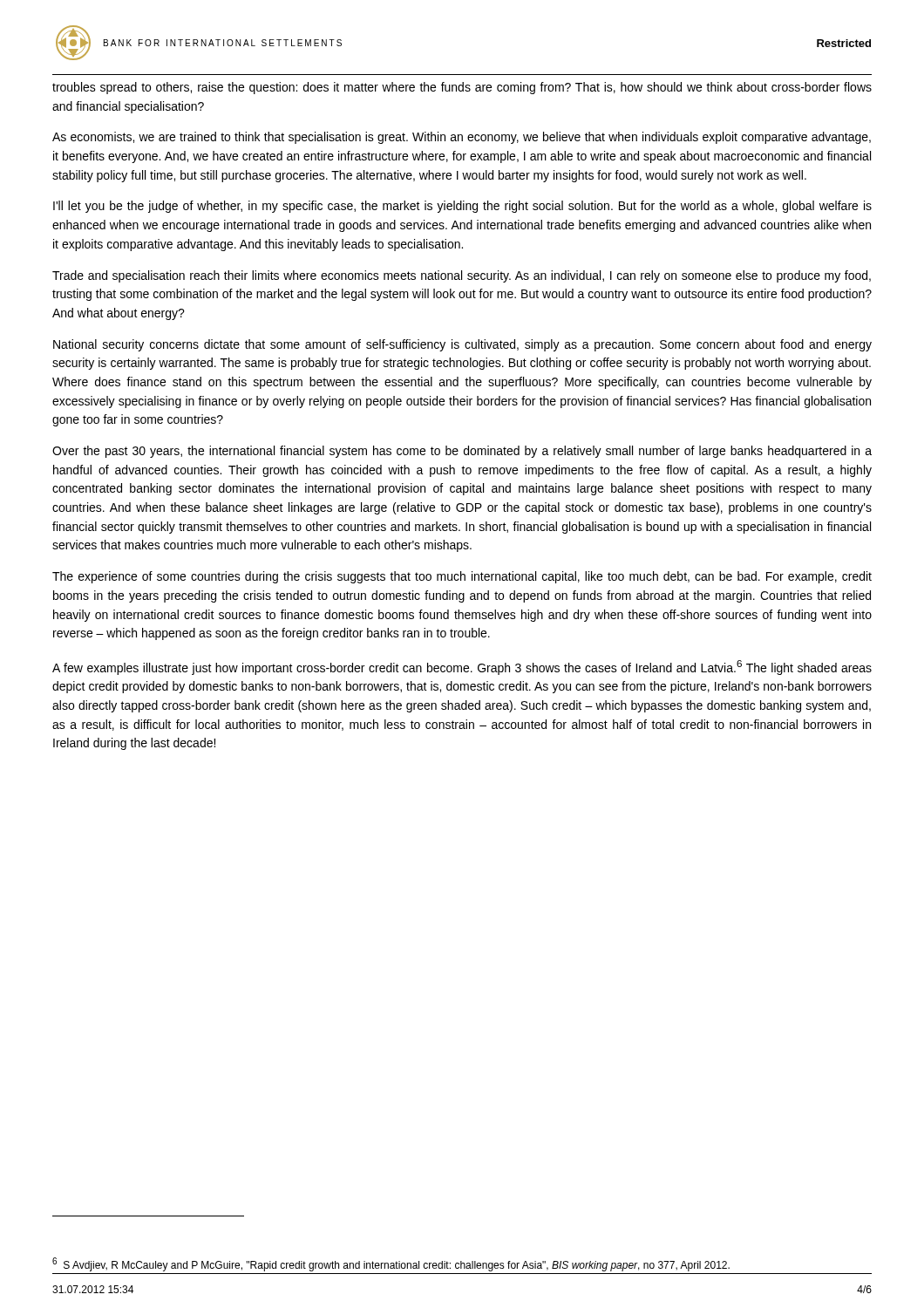924x1308 pixels.
Task: Locate the element starting "Trade and specialisation reach their limits where"
Action: [462, 294]
